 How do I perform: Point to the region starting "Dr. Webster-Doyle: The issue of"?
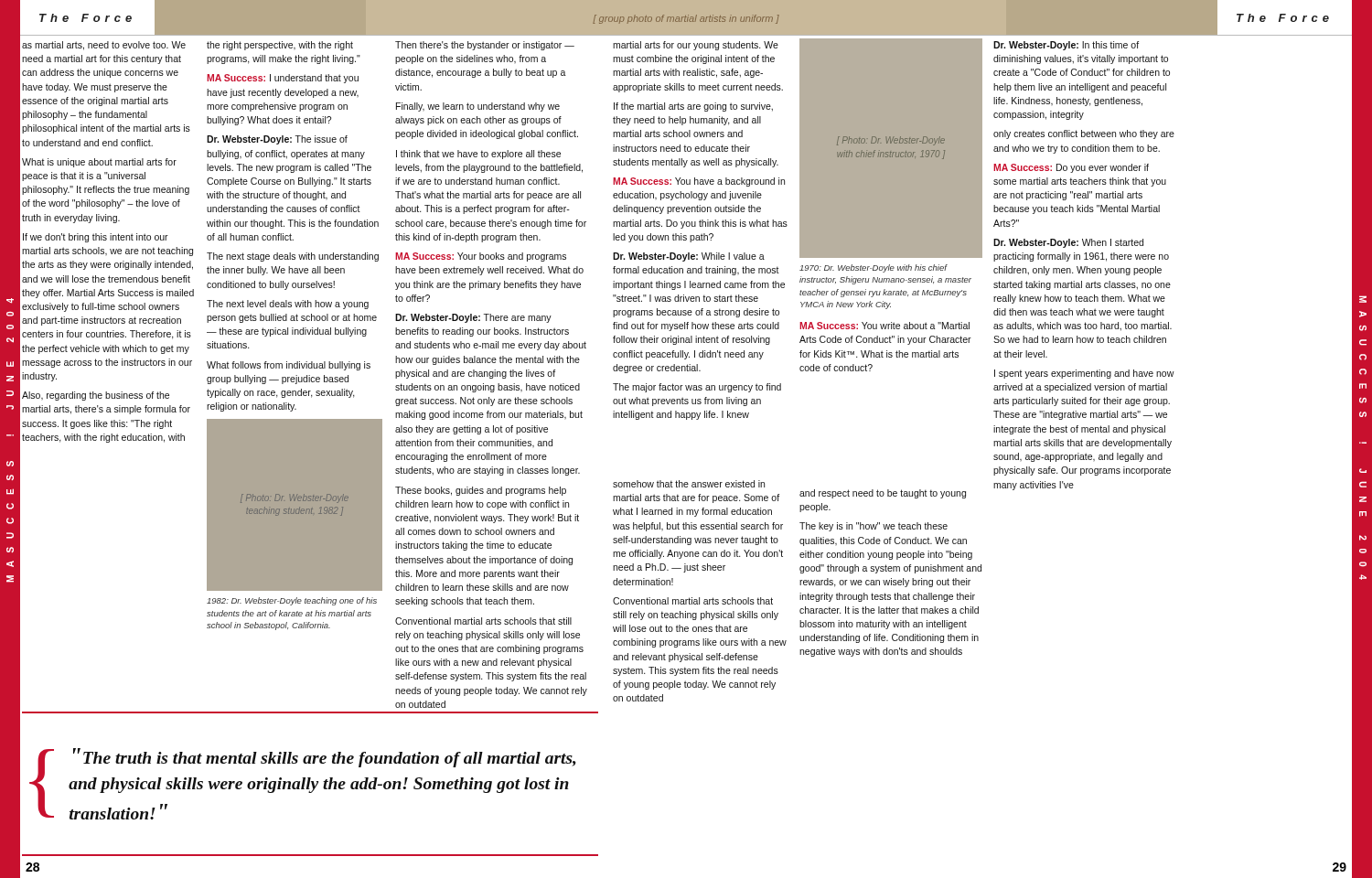[x=295, y=273]
